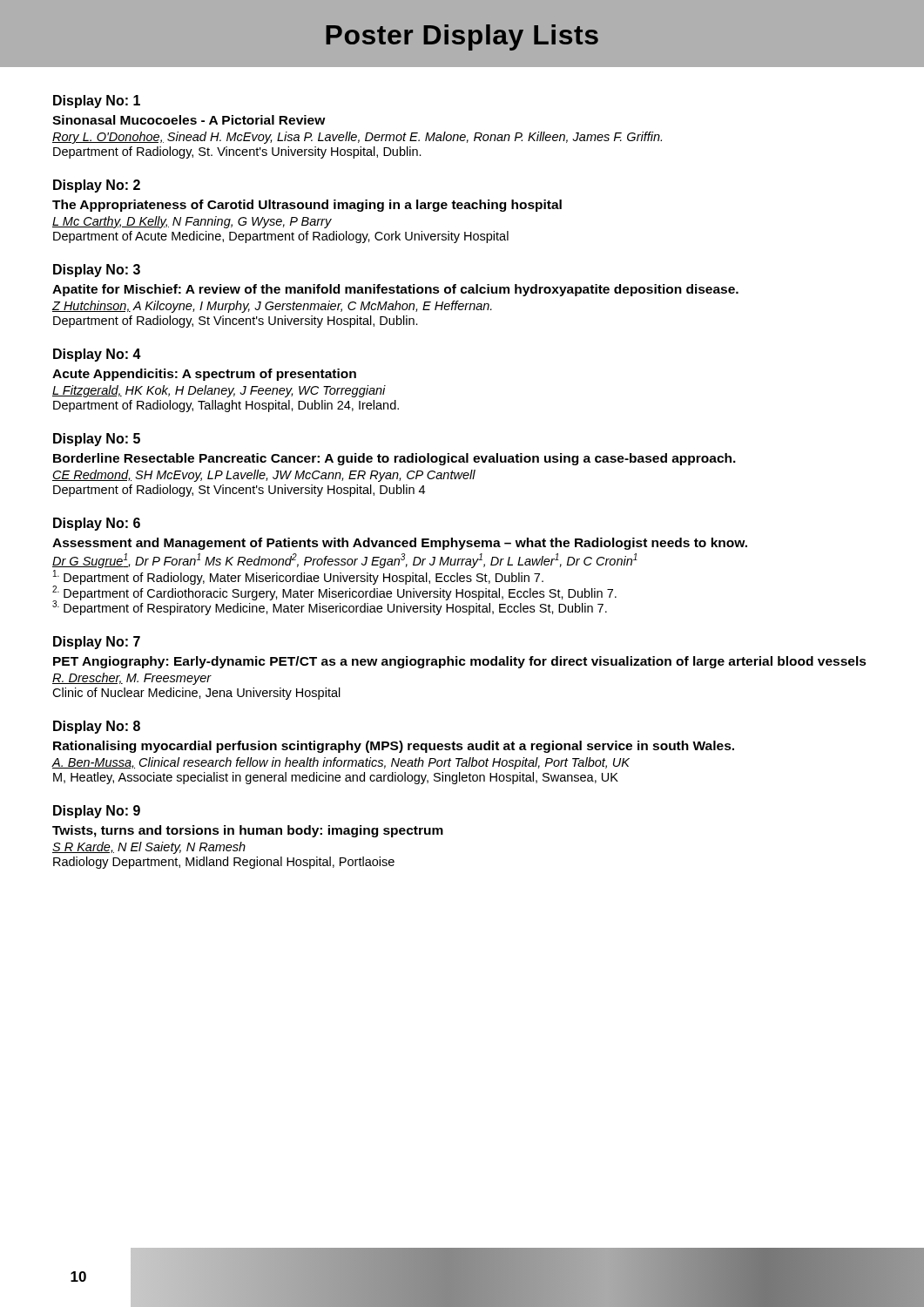
Task: Click where it says "Display No: 2"
Action: click(97, 186)
